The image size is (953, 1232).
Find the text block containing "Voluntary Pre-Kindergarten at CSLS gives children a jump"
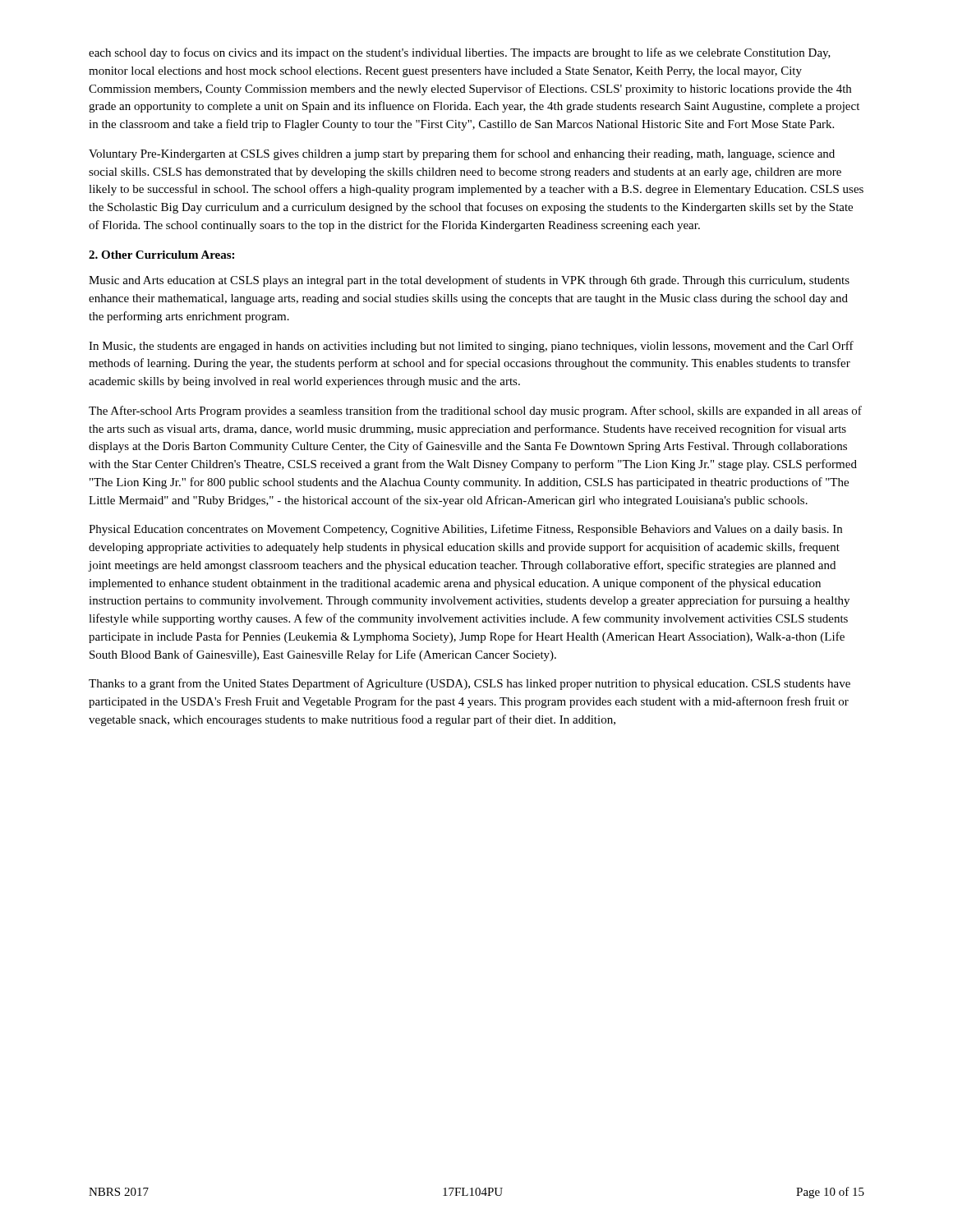476,189
